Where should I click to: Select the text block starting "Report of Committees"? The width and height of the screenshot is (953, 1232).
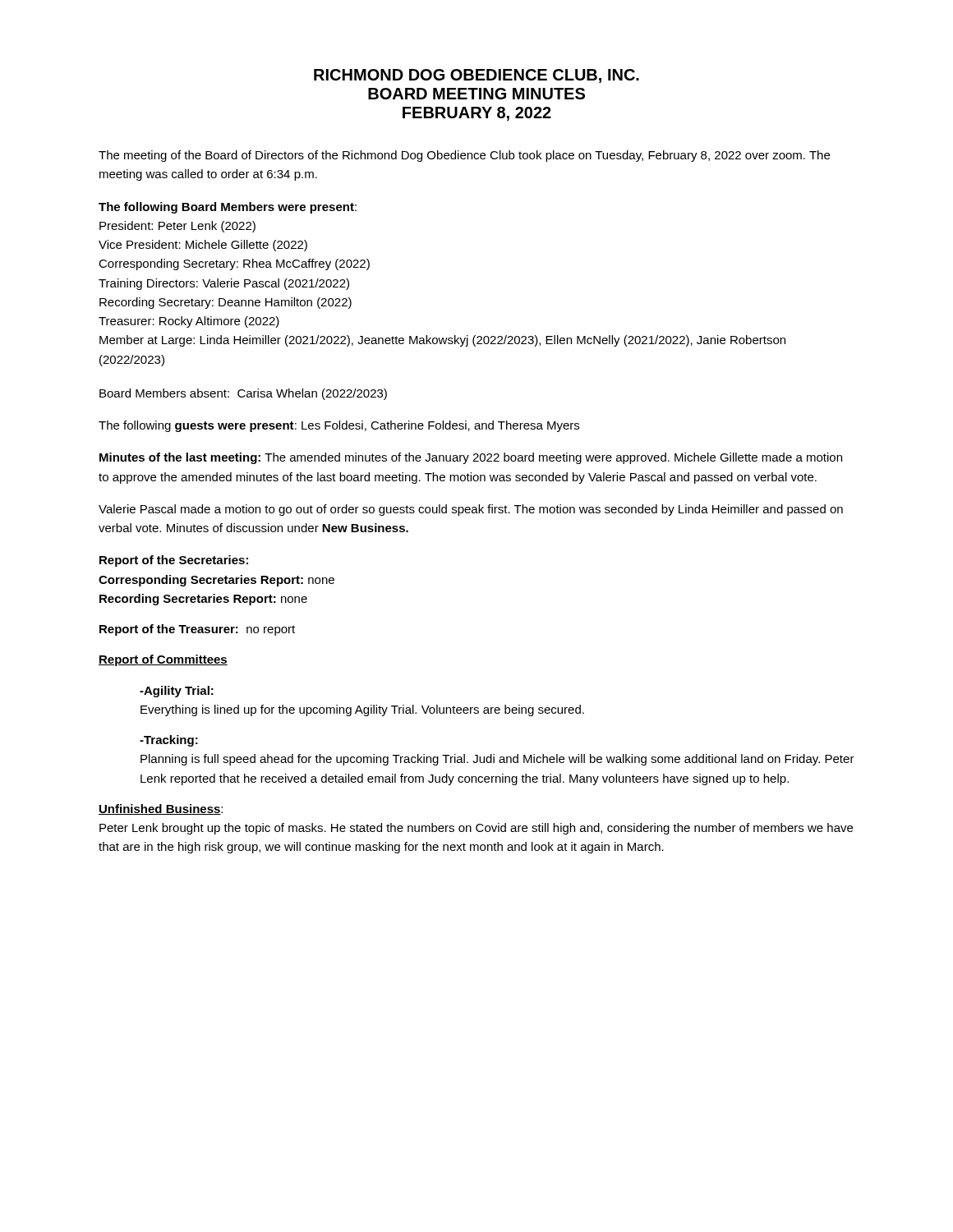[x=163, y=659]
